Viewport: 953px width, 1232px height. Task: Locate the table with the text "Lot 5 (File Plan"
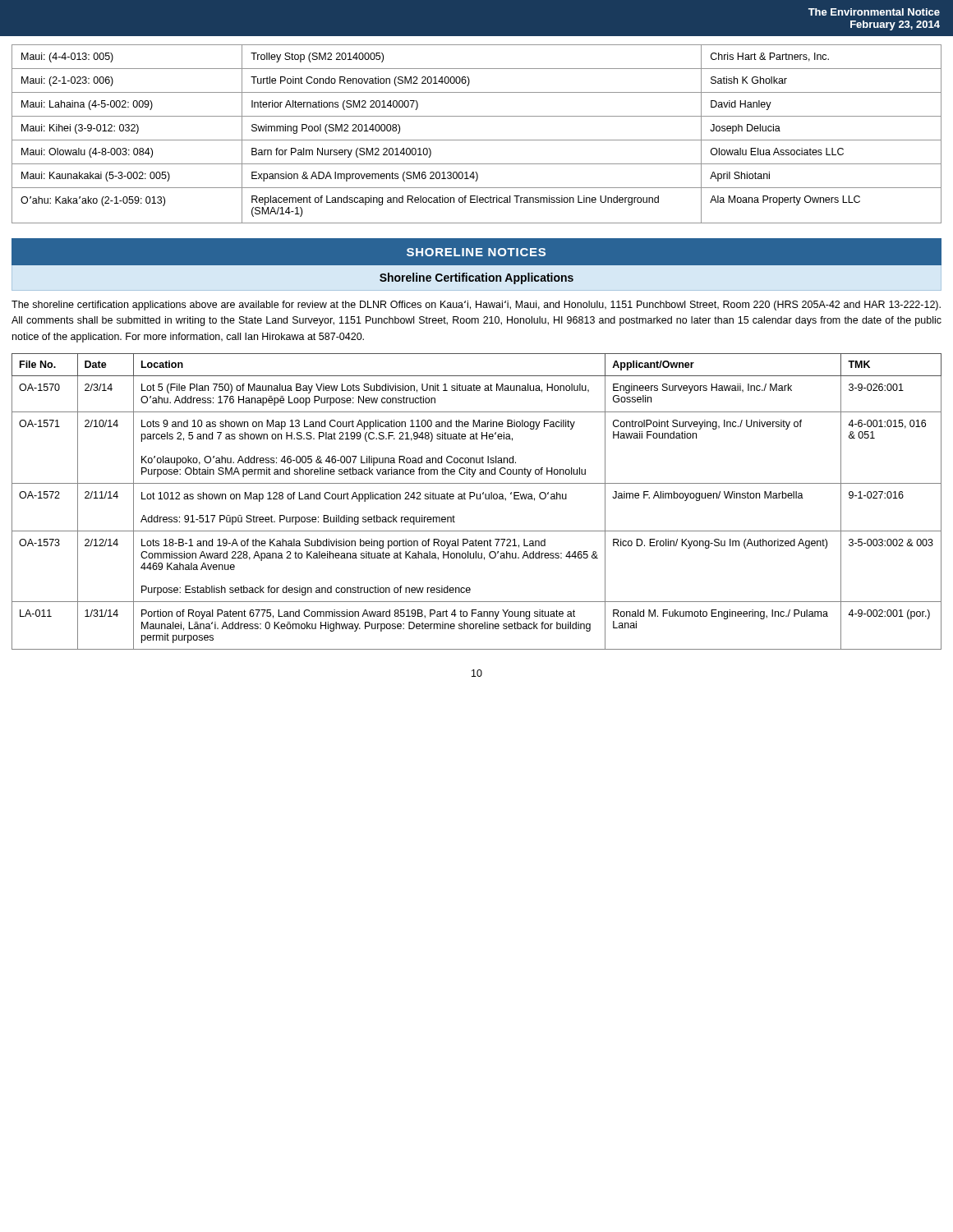point(476,502)
